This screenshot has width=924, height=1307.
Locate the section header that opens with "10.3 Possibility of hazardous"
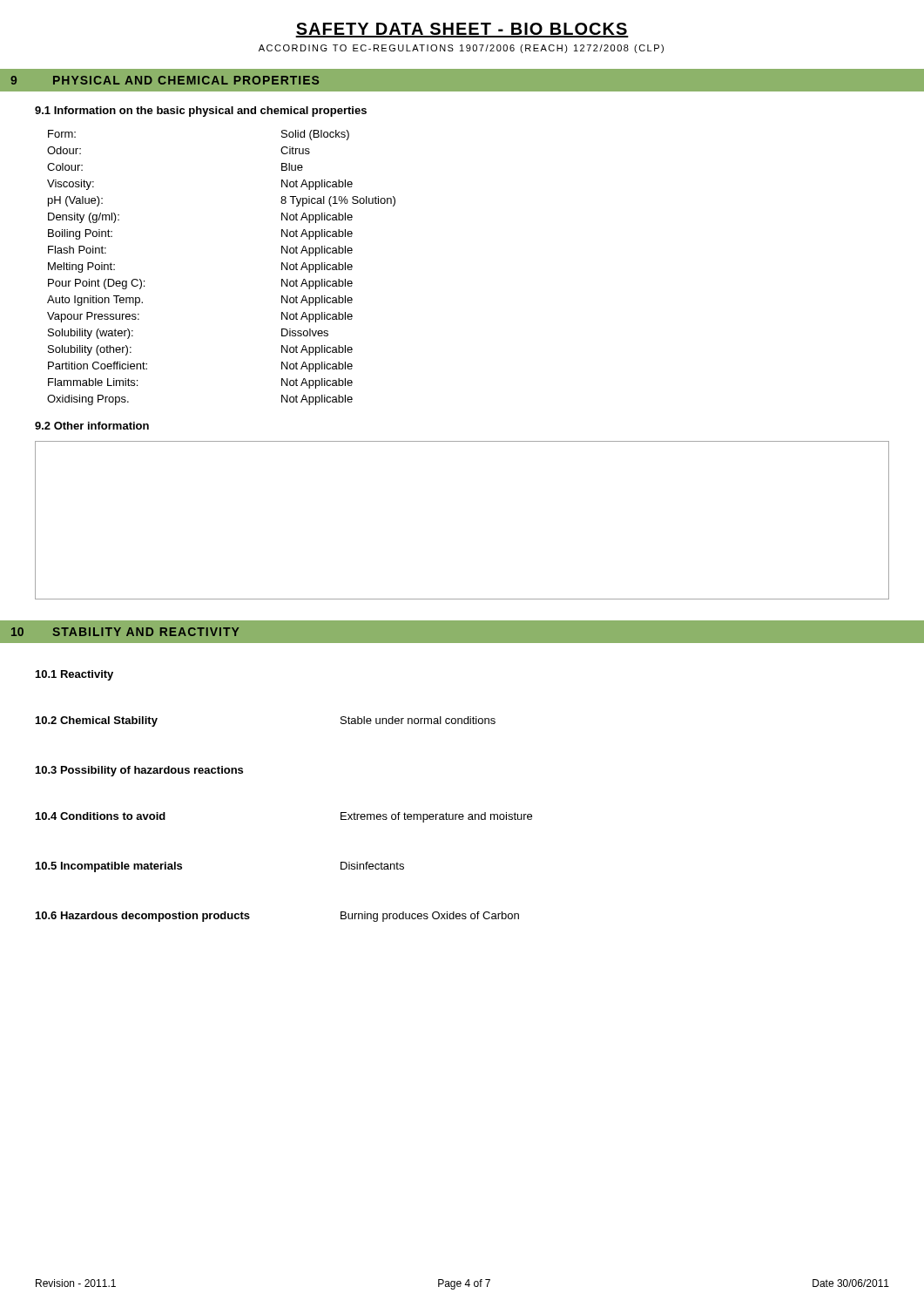pos(187,770)
